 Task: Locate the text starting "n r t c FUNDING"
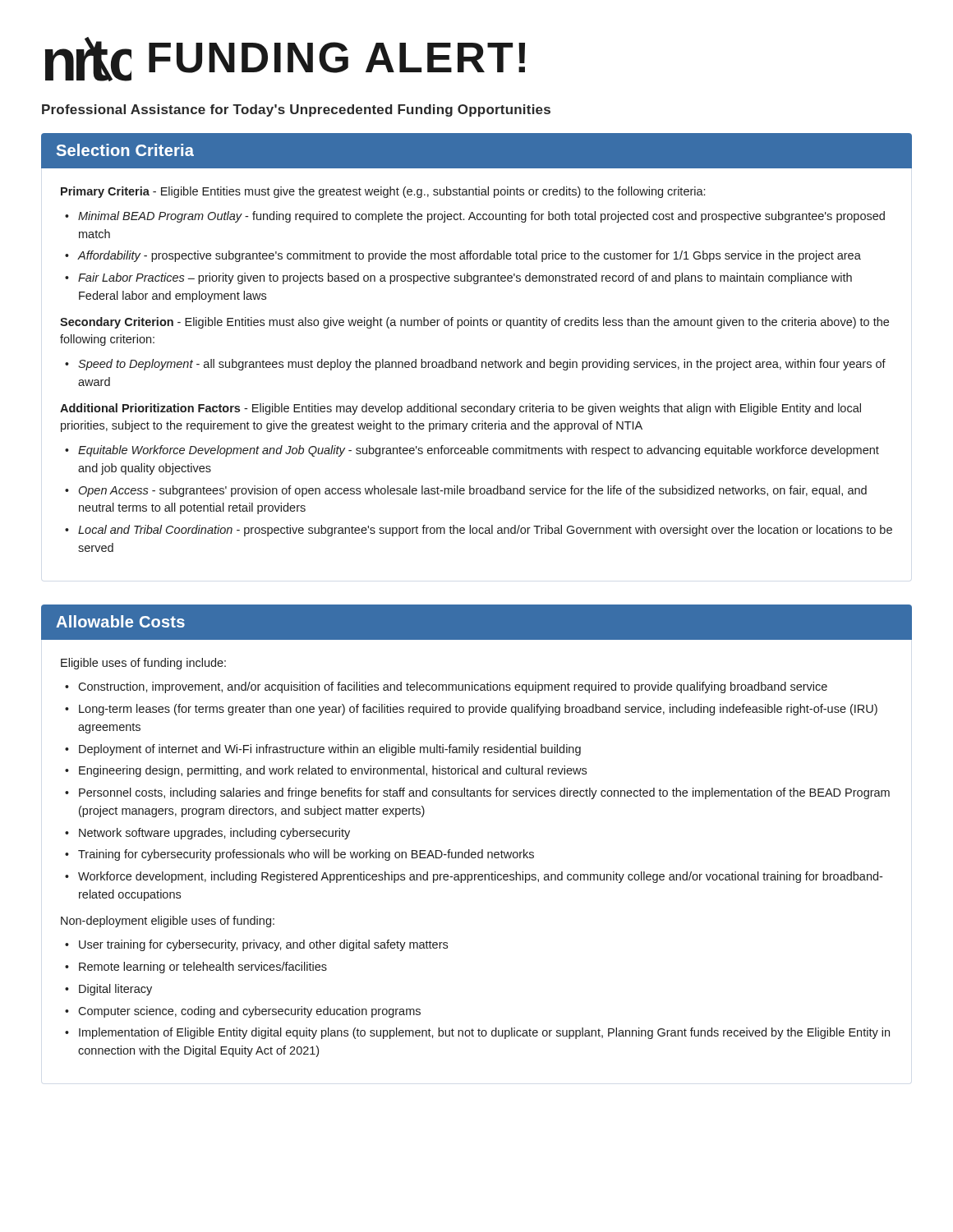(286, 59)
